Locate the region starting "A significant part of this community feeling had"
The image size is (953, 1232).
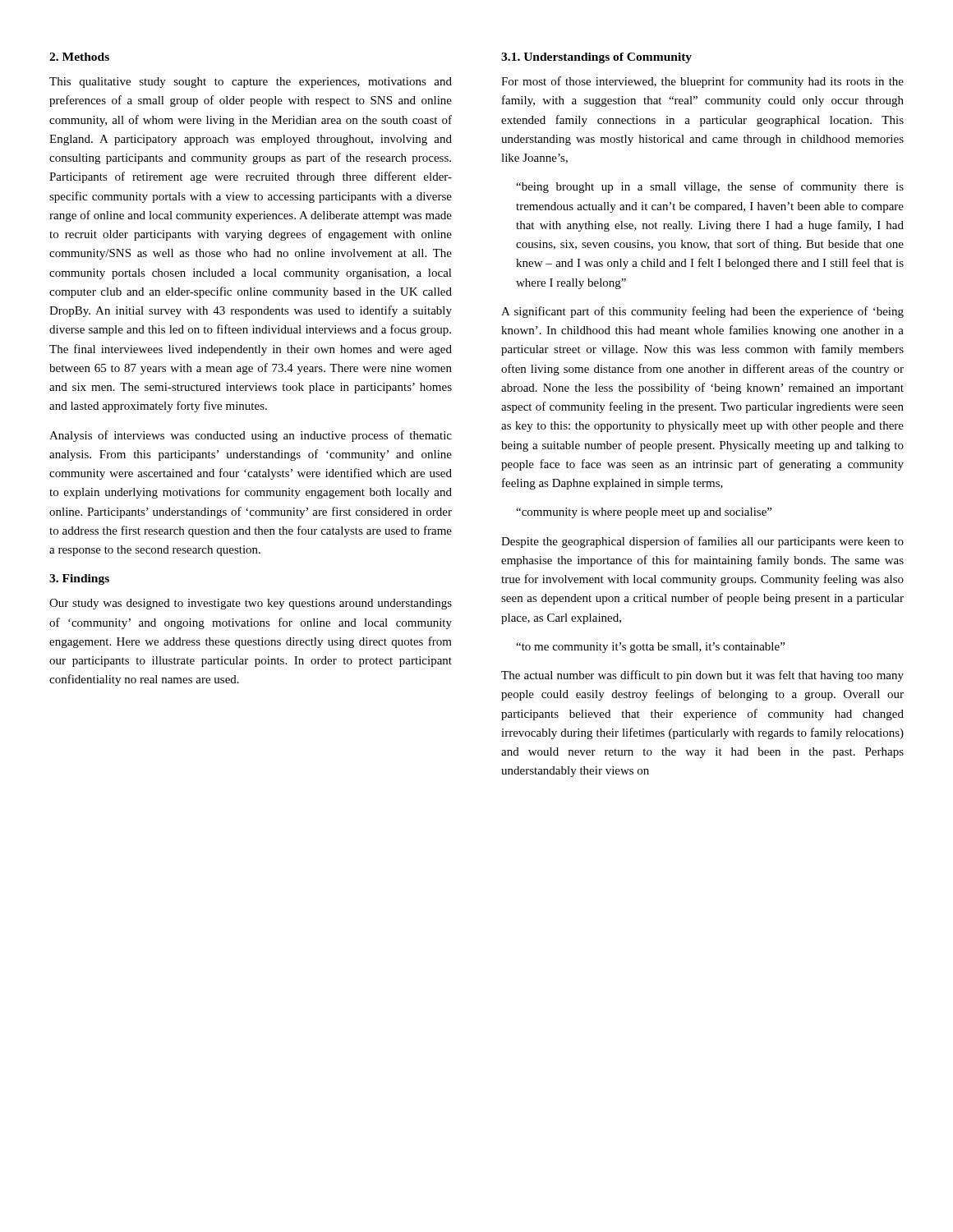(702, 397)
